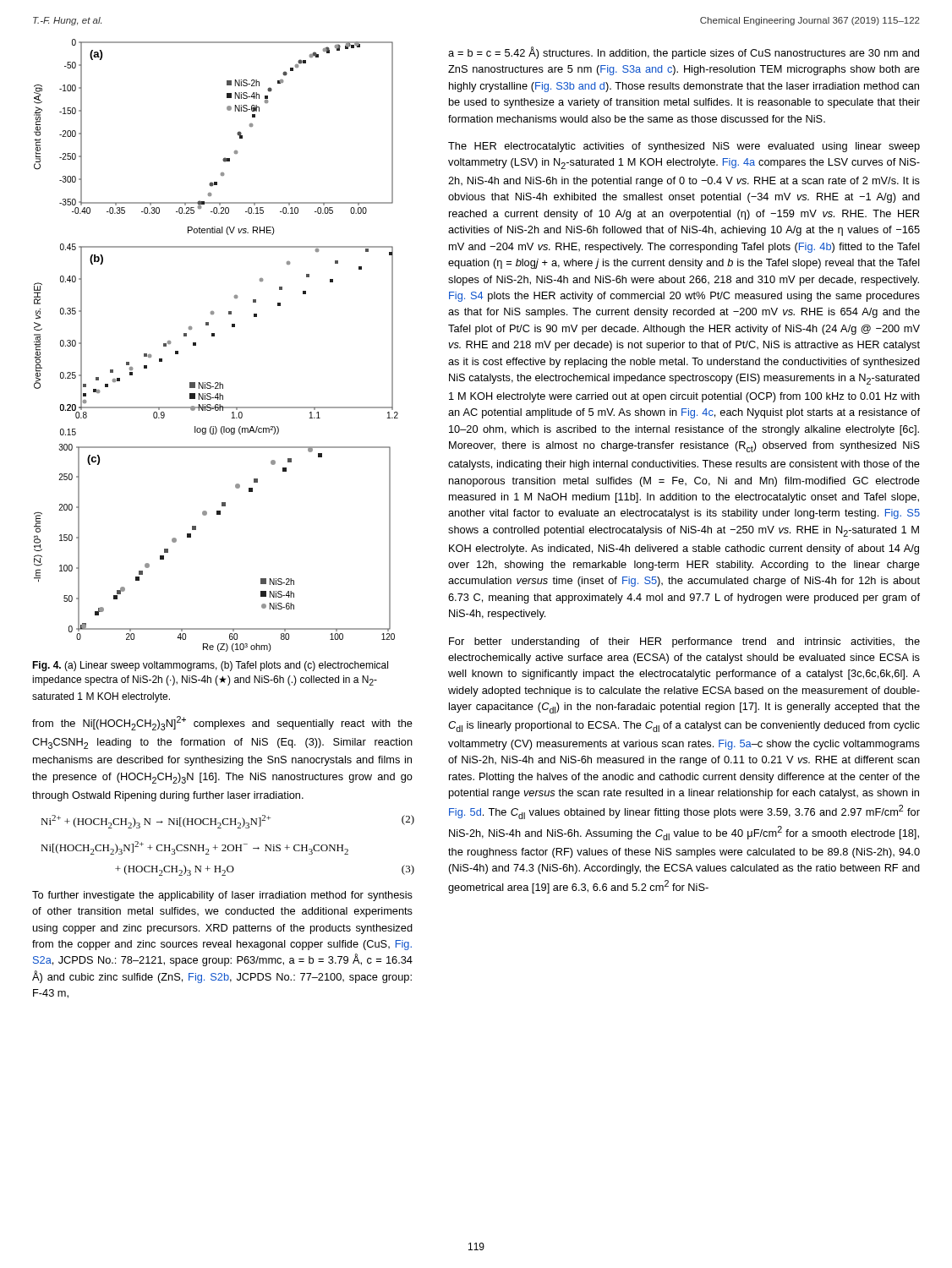Find the block on this page that starts "To further investigate"
The image size is (952, 1268).
pyautogui.click(x=222, y=944)
